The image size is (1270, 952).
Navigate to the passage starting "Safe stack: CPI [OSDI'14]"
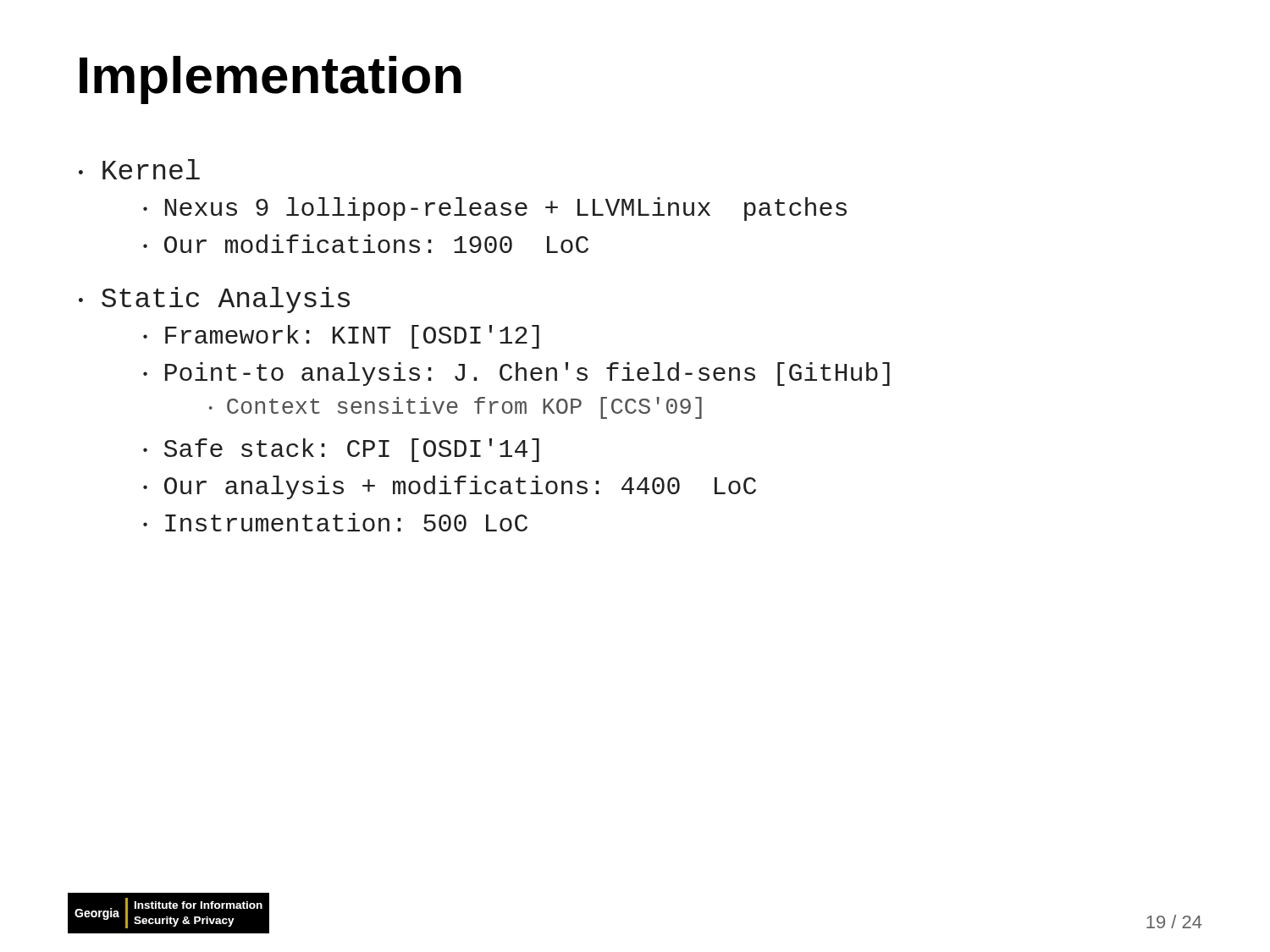click(353, 450)
